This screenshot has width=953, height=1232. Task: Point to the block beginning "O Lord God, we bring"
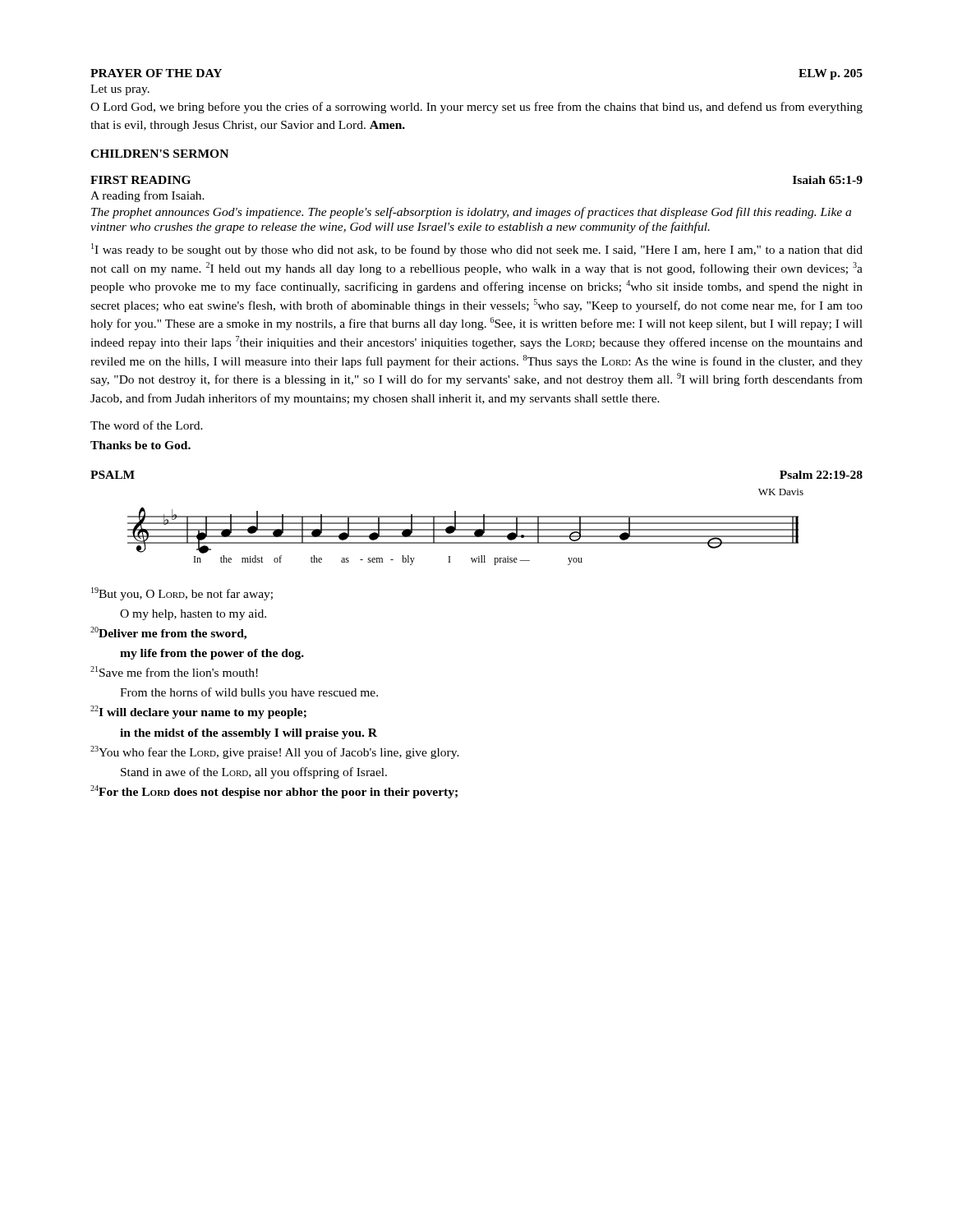pos(476,116)
